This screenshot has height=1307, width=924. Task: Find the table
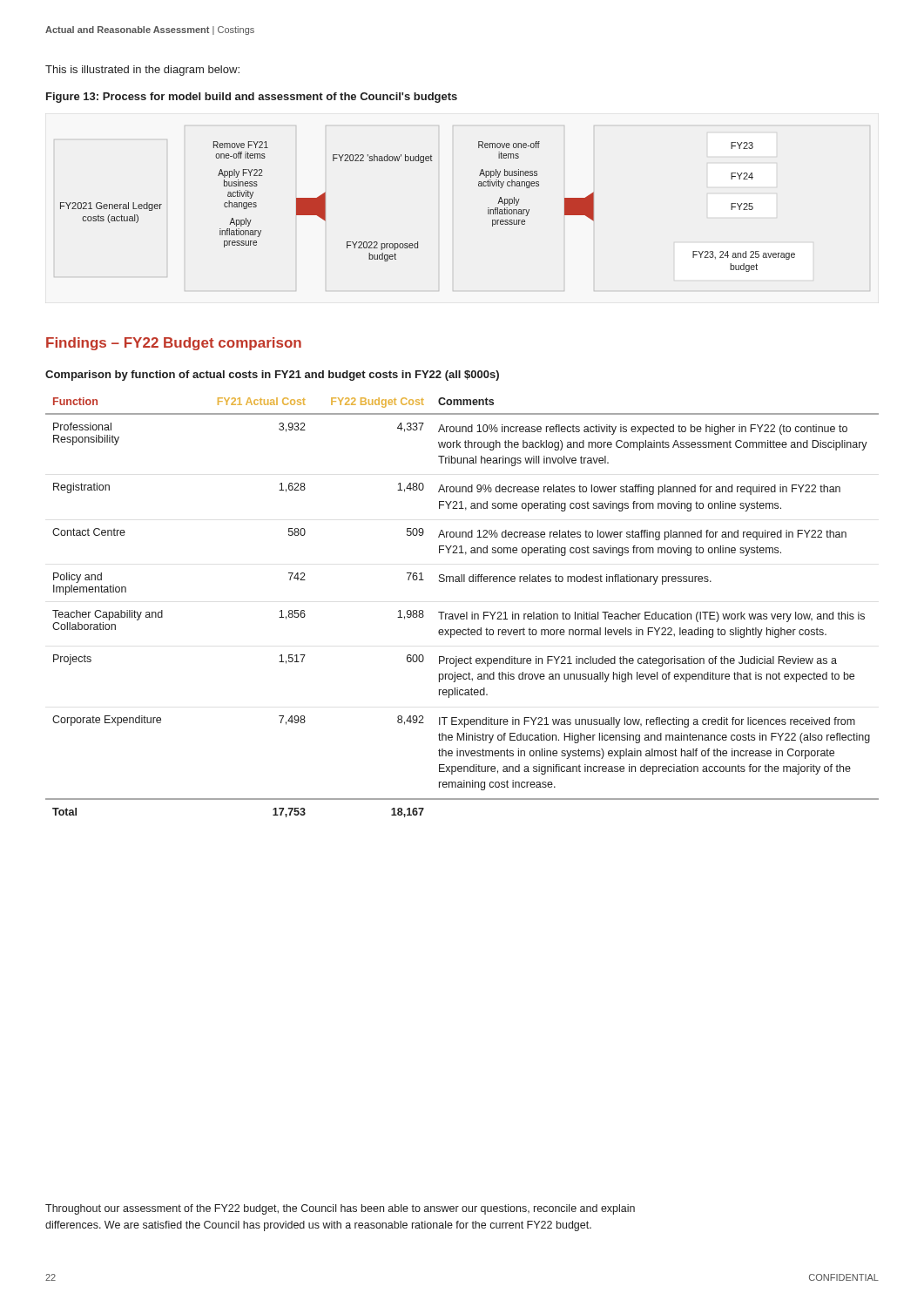click(x=462, y=607)
